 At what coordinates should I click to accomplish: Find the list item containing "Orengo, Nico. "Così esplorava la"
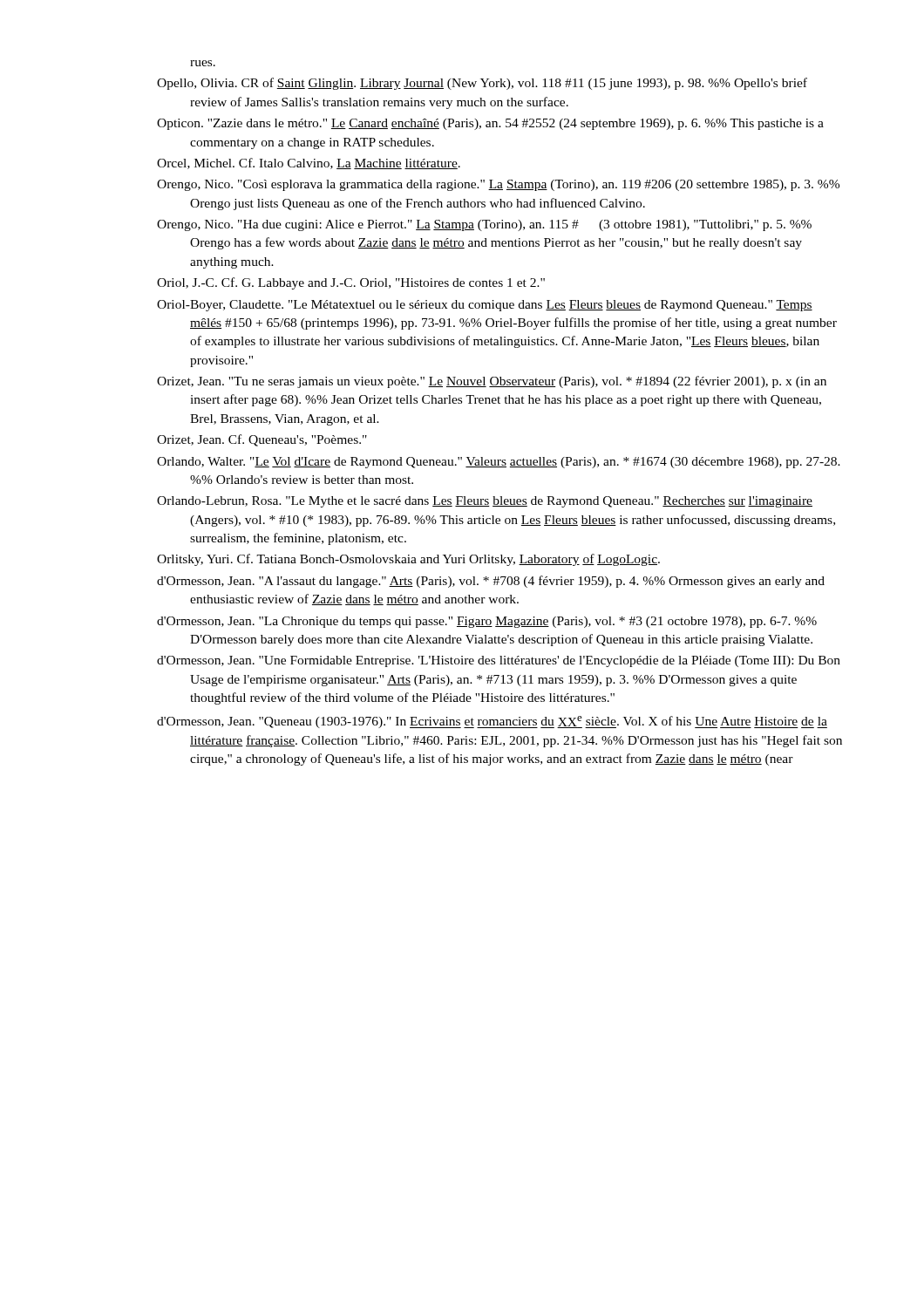[x=515, y=193]
